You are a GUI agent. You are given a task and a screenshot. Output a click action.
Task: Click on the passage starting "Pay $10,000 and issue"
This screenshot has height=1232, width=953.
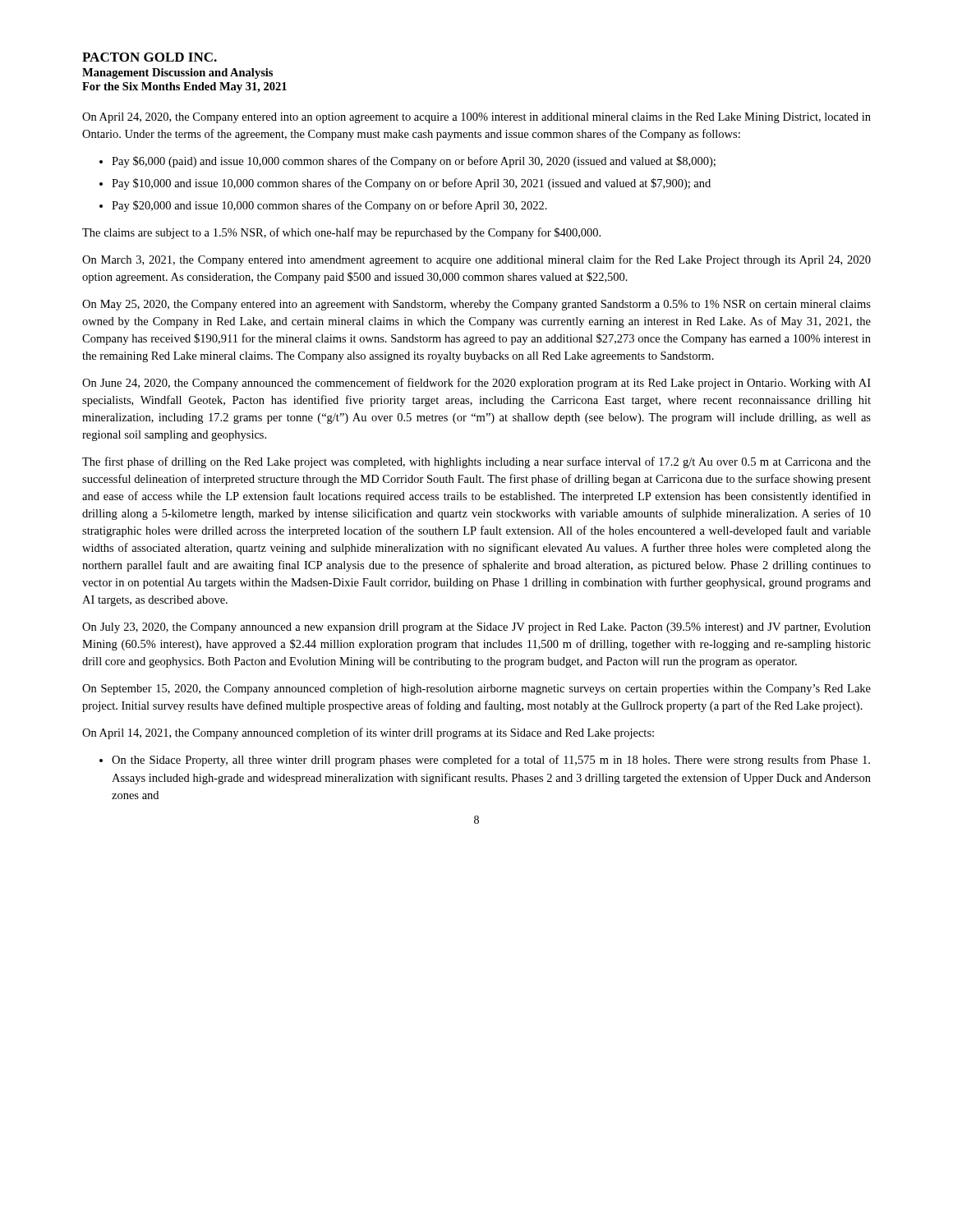point(411,183)
